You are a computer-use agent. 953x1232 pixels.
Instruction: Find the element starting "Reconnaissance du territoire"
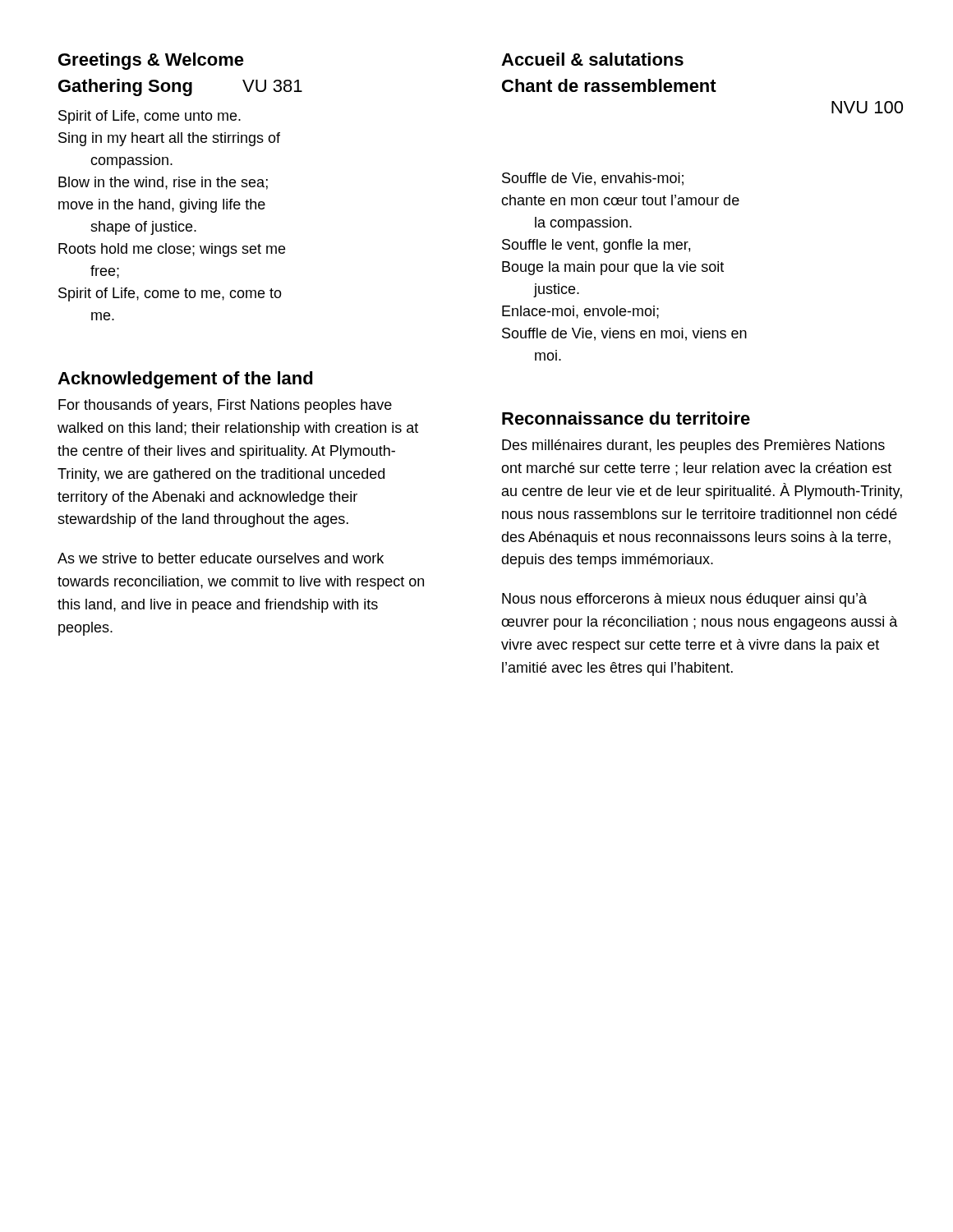[702, 419]
